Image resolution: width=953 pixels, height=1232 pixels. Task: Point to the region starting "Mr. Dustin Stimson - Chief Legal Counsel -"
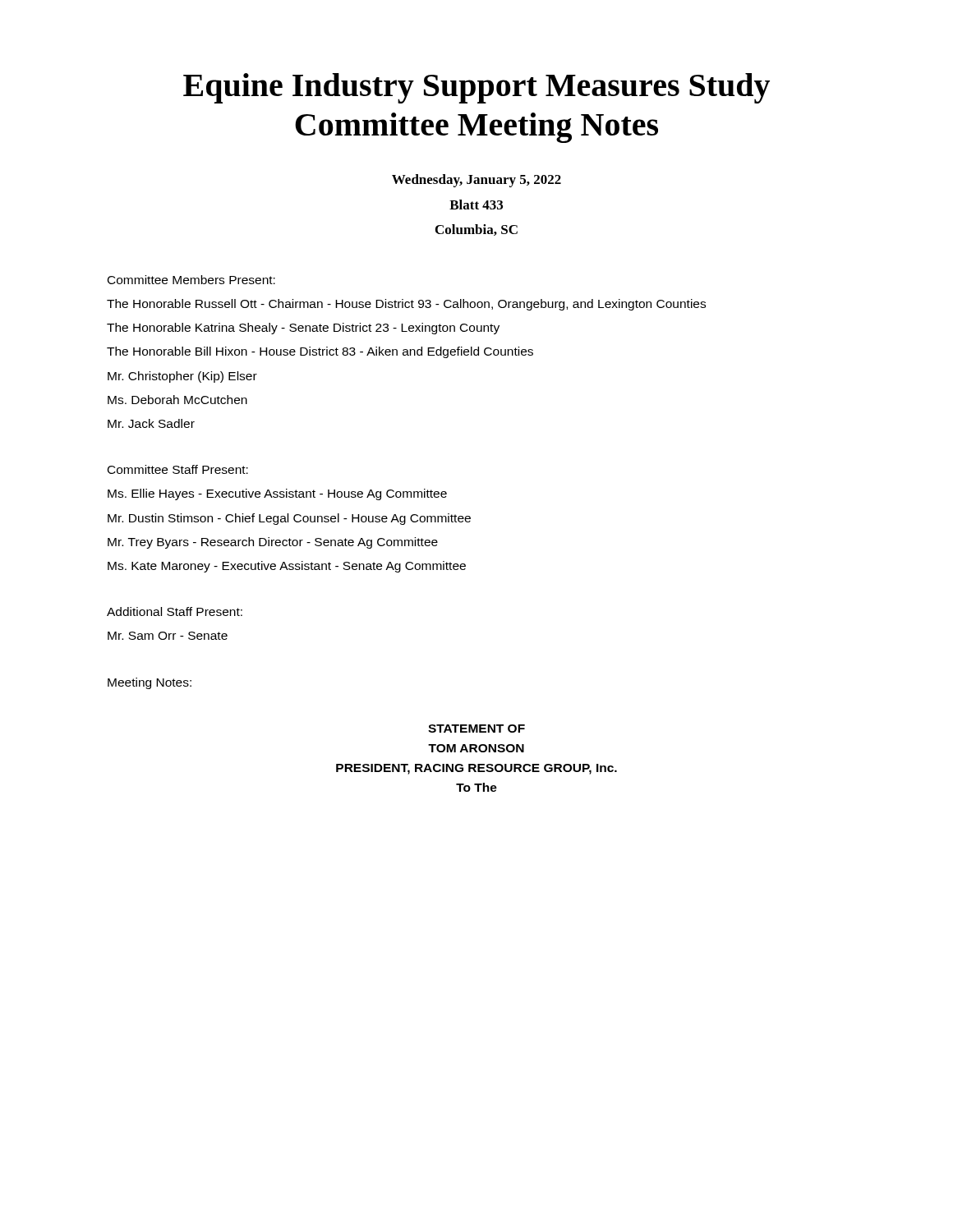point(289,518)
